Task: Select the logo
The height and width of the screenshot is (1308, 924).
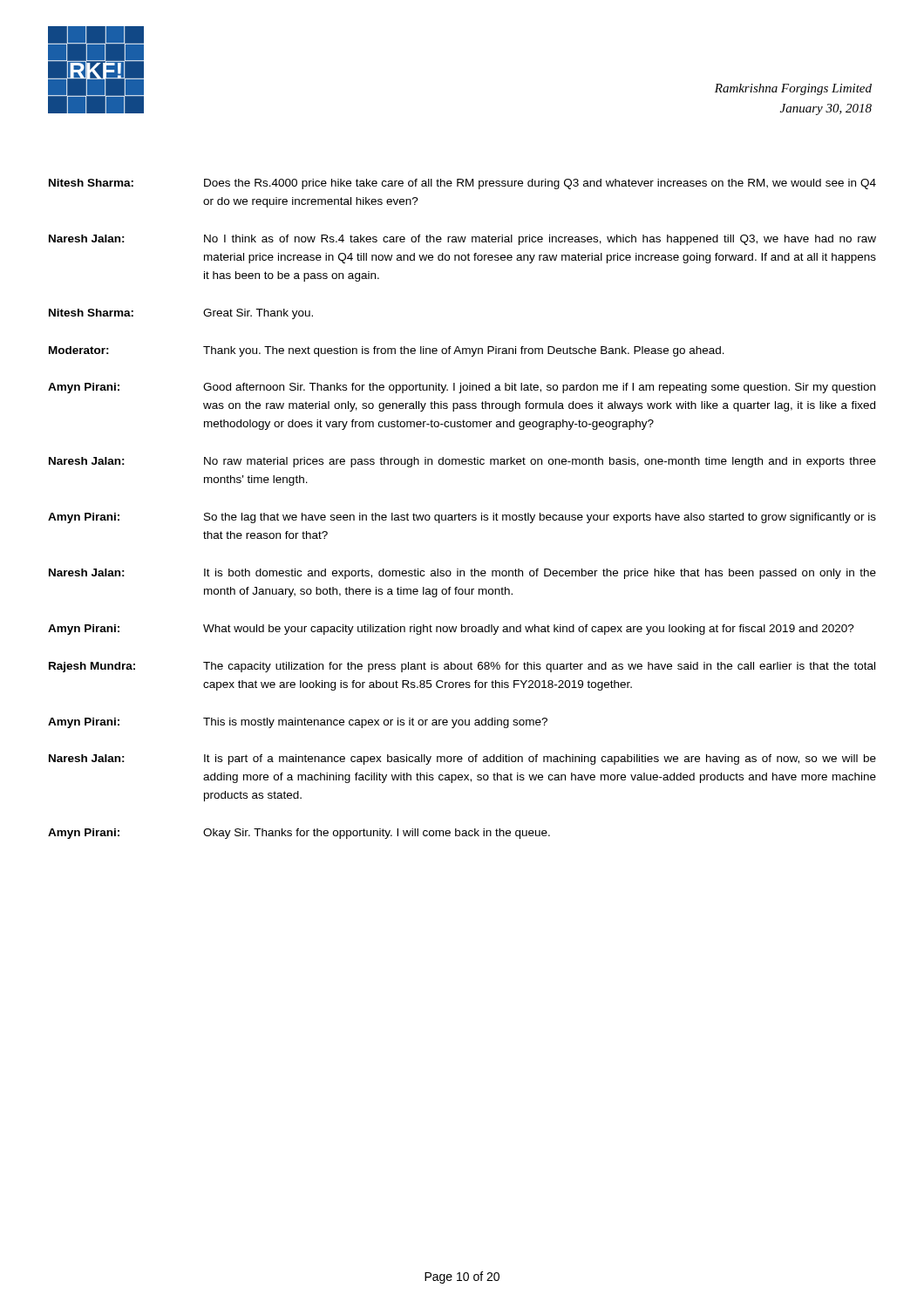Action: pos(96,70)
